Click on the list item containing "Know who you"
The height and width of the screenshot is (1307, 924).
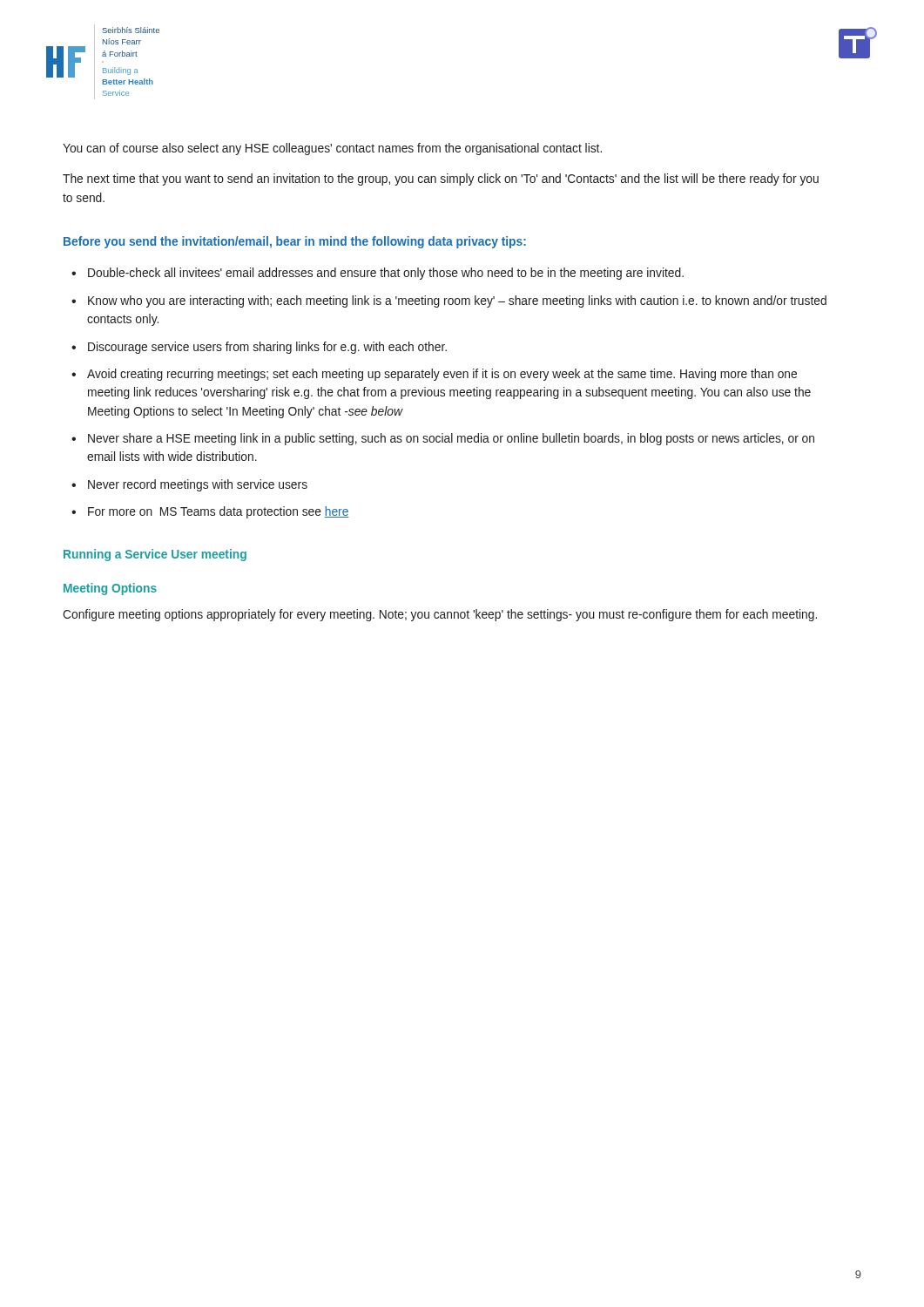(x=457, y=310)
